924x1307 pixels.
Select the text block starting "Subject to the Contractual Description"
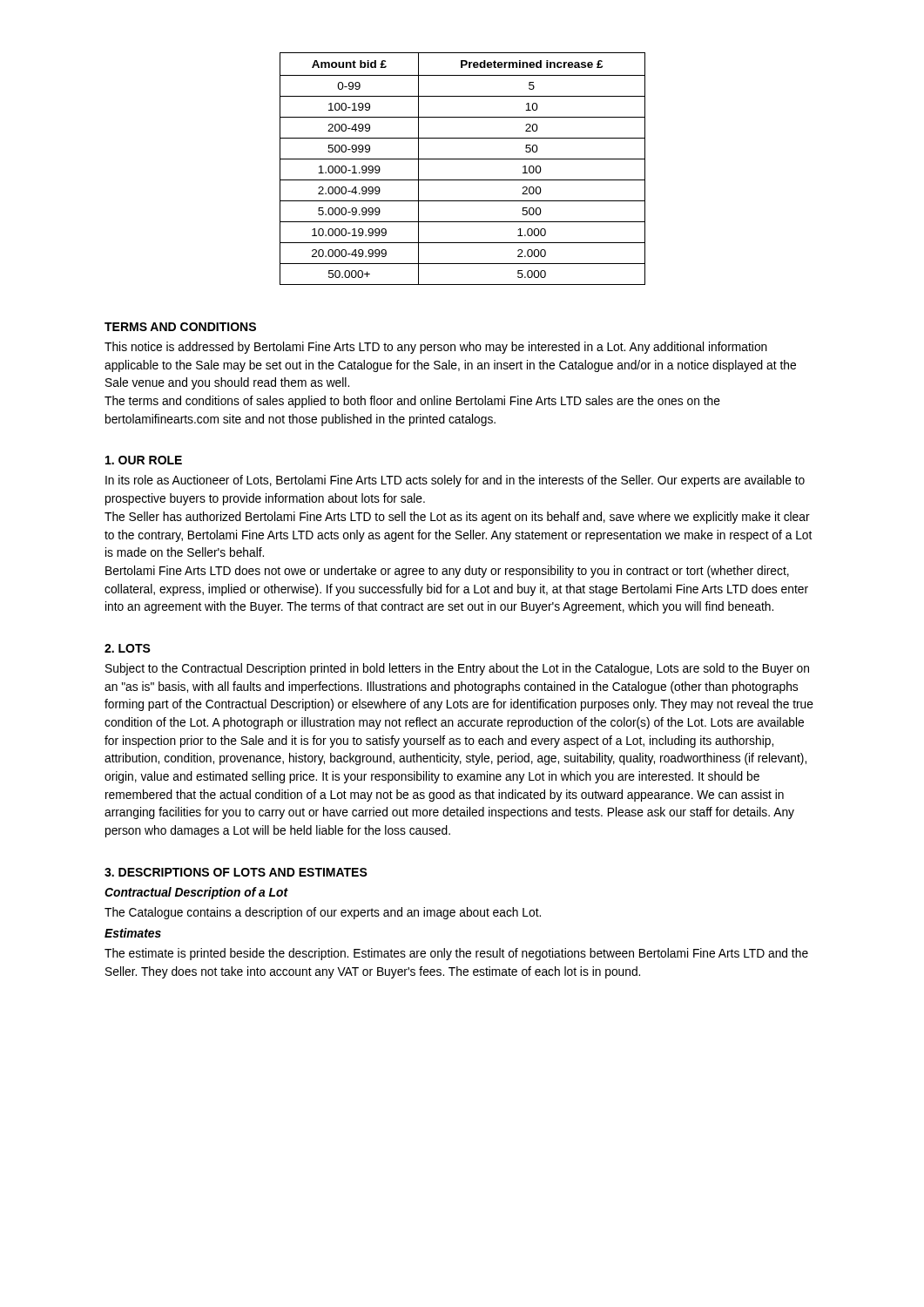tap(459, 750)
